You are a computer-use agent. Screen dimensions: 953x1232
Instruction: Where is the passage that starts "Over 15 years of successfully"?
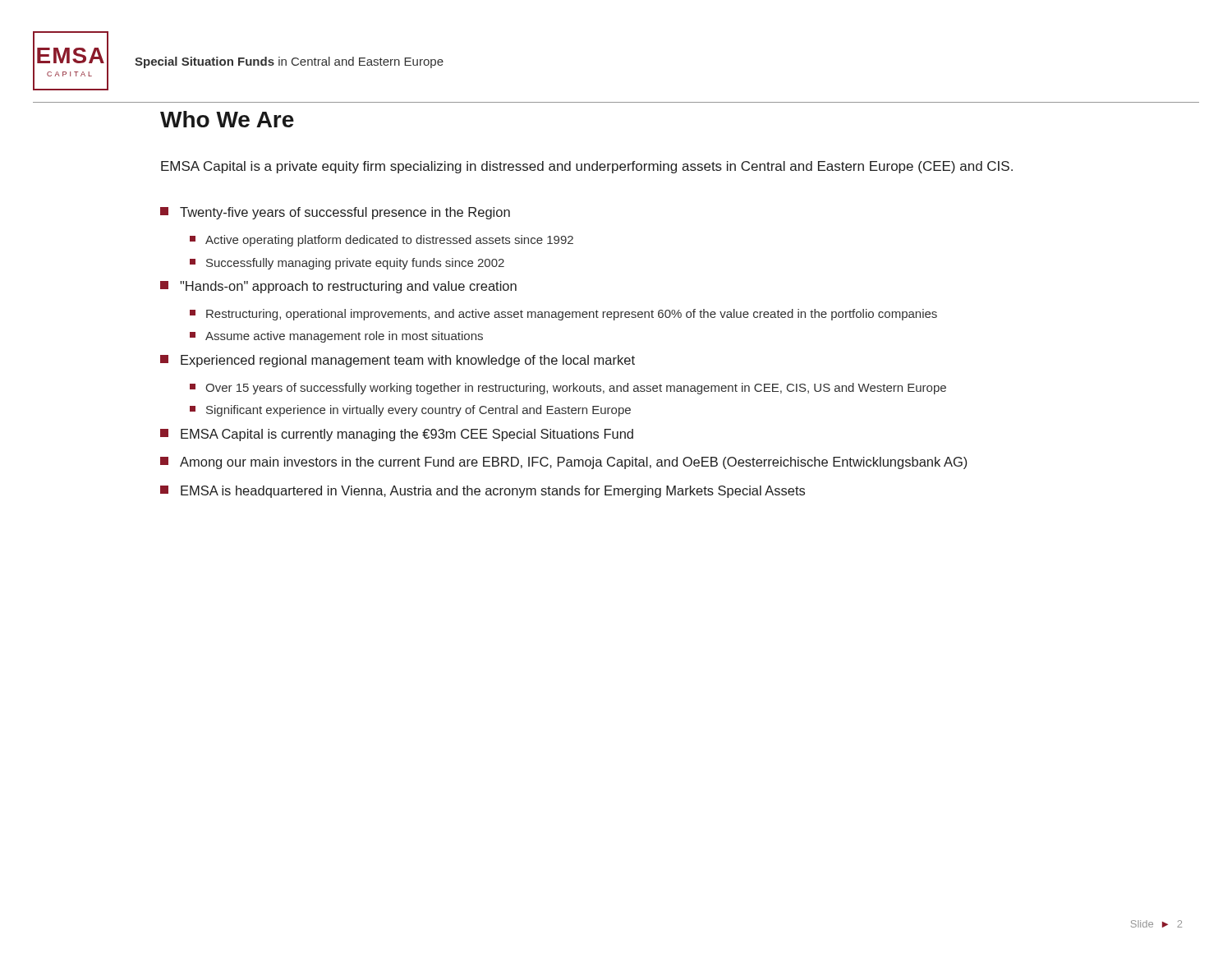click(678, 388)
